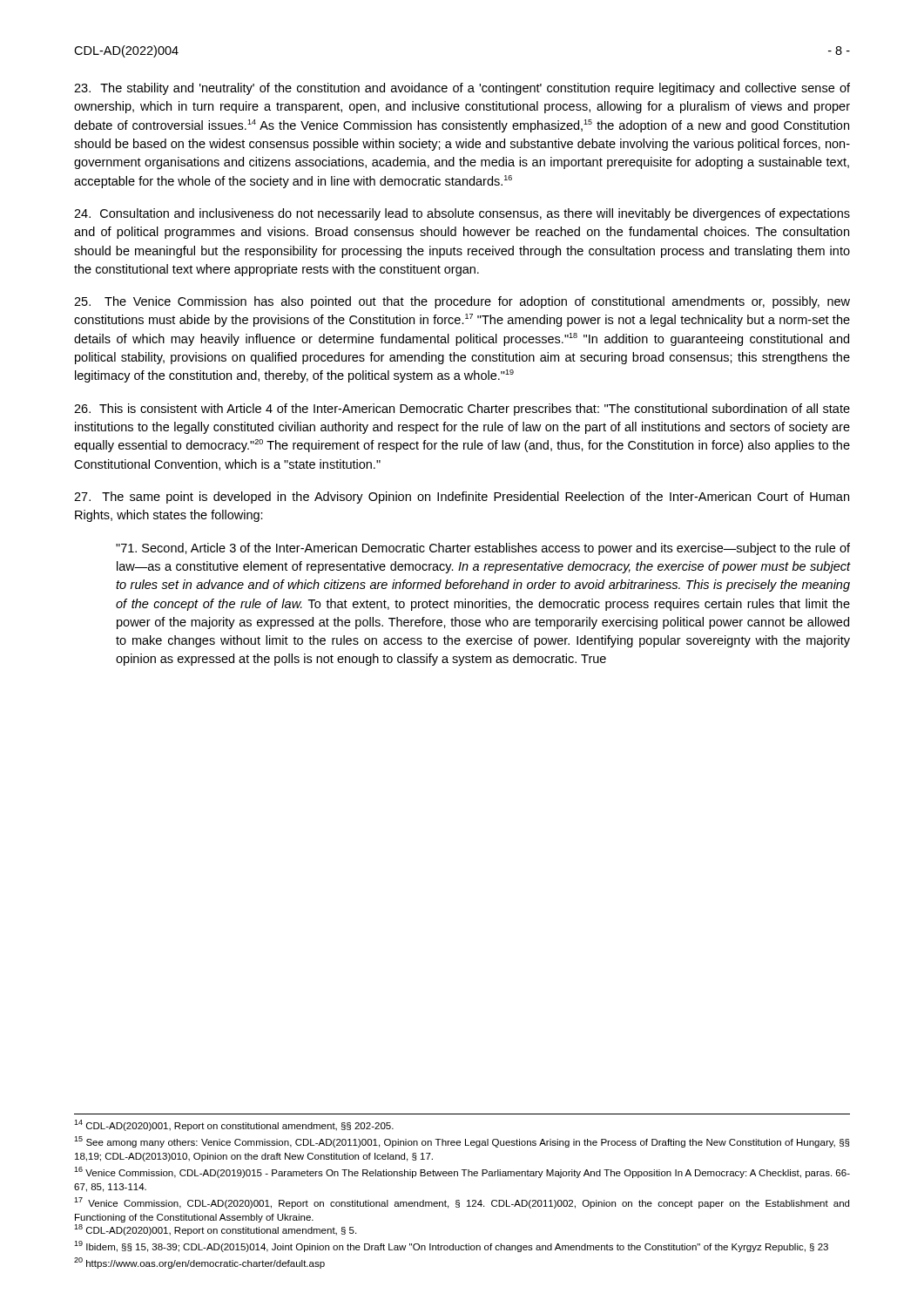
Task: Select the passage starting "20 https://www.oas.org/en/democratic-charter/default.asp"
Action: (199, 1263)
